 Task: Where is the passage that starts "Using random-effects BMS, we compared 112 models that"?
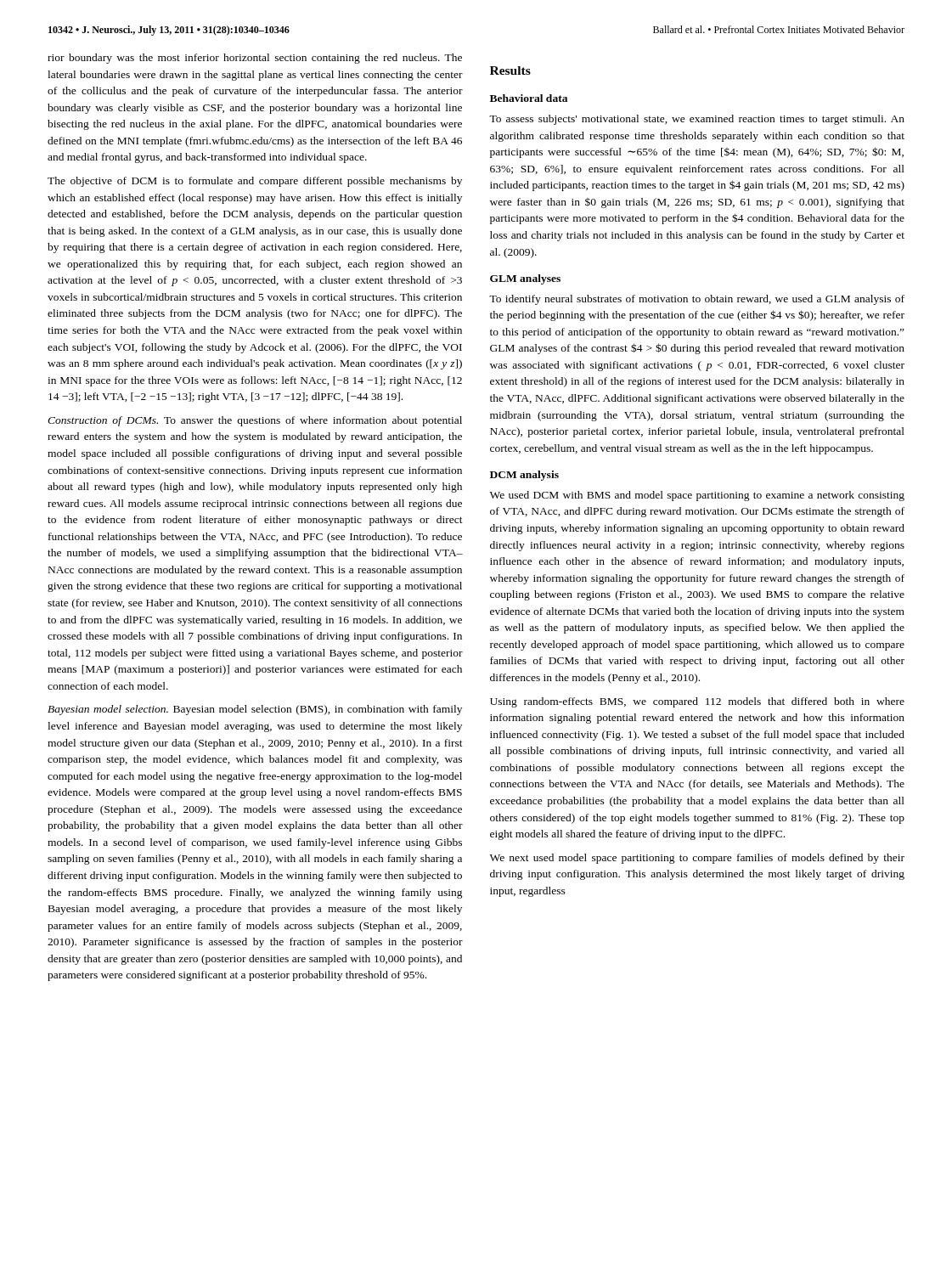[x=697, y=767]
